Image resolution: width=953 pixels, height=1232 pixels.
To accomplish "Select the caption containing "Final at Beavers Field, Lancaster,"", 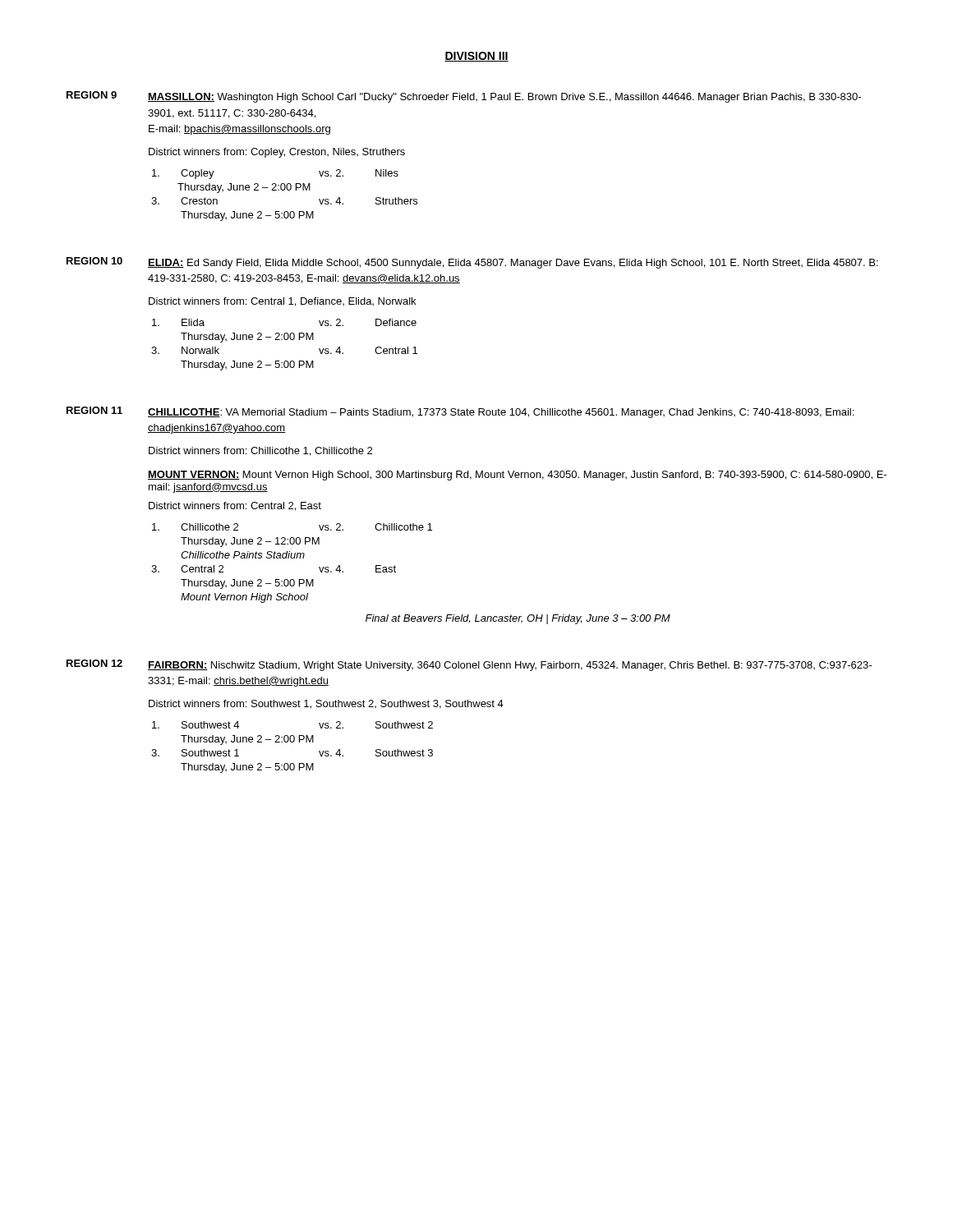I will click(x=518, y=618).
